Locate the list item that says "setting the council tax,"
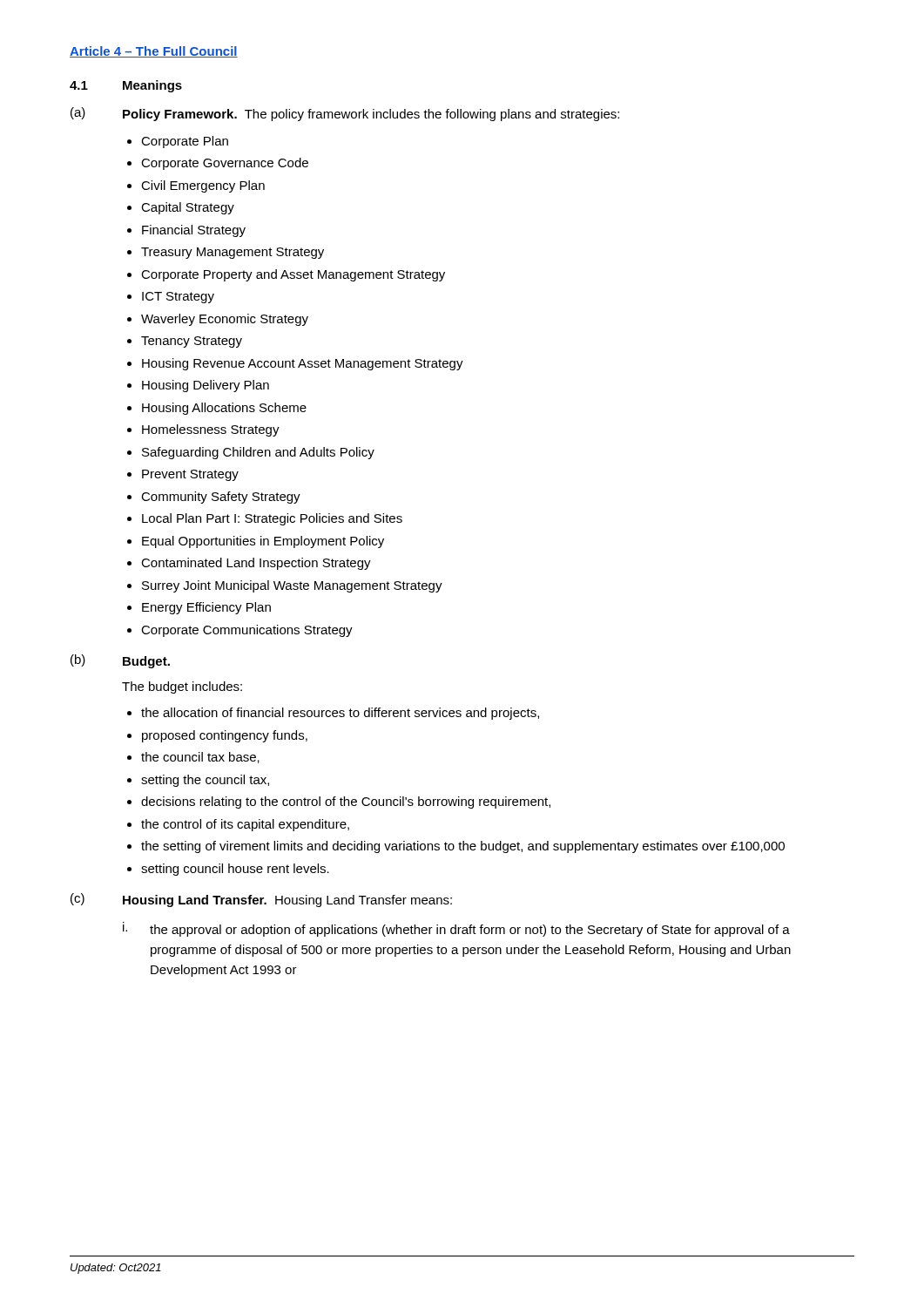Screen dimensions: 1307x924 tap(206, 779)
